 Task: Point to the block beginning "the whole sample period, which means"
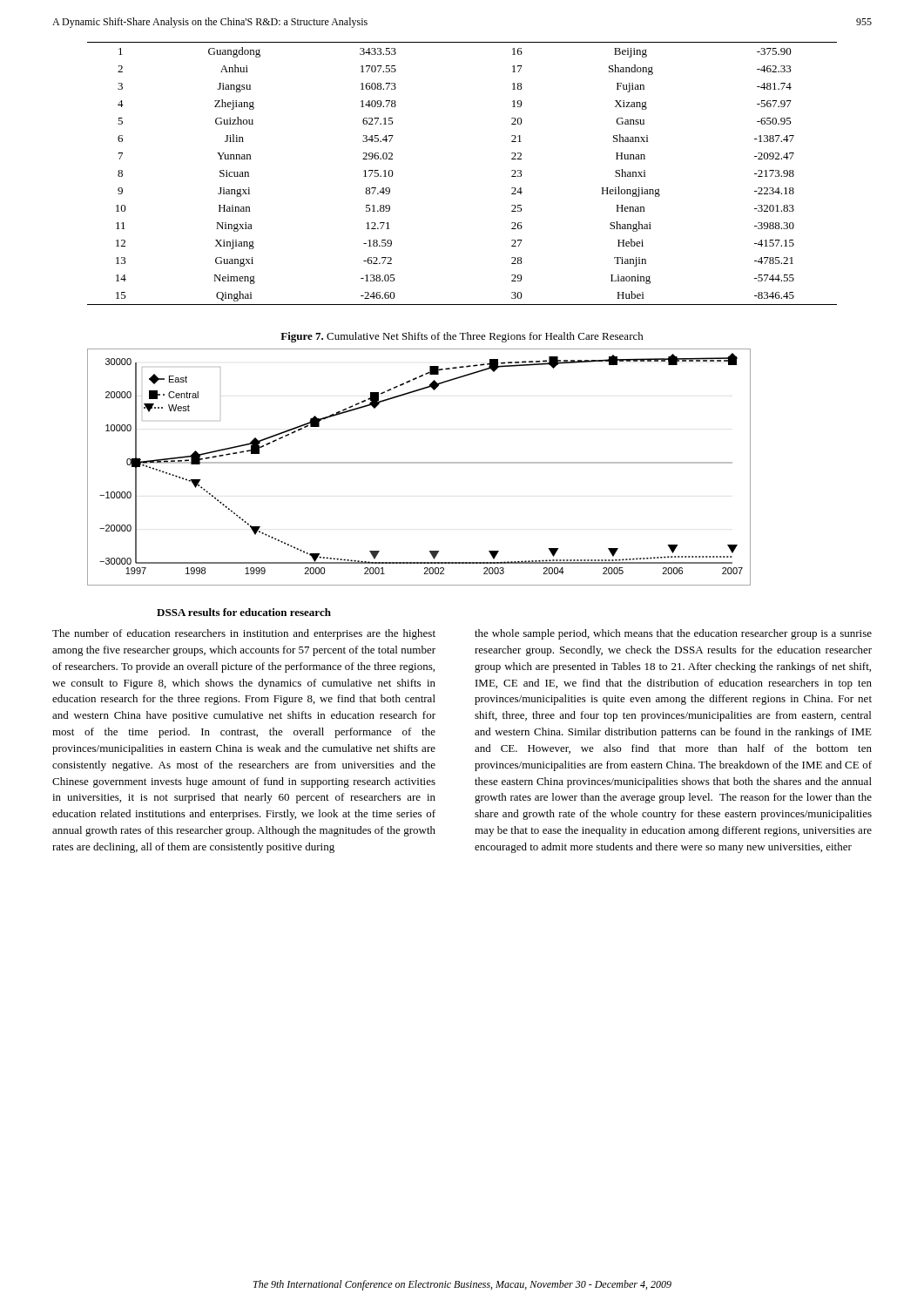673,740
